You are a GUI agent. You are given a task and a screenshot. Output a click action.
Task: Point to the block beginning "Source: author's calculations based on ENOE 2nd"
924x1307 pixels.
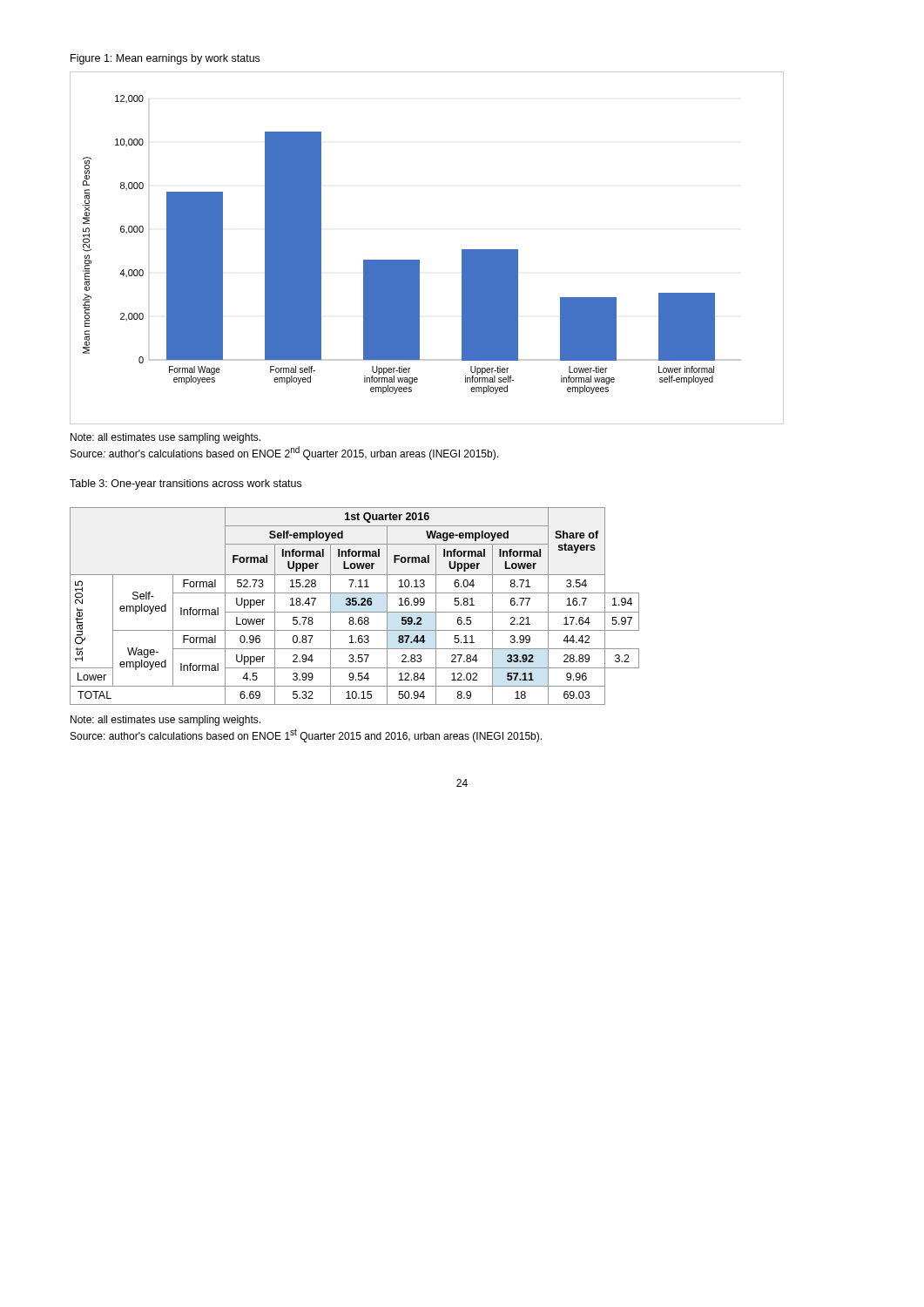pyautogui.click(x=284, y=453)
